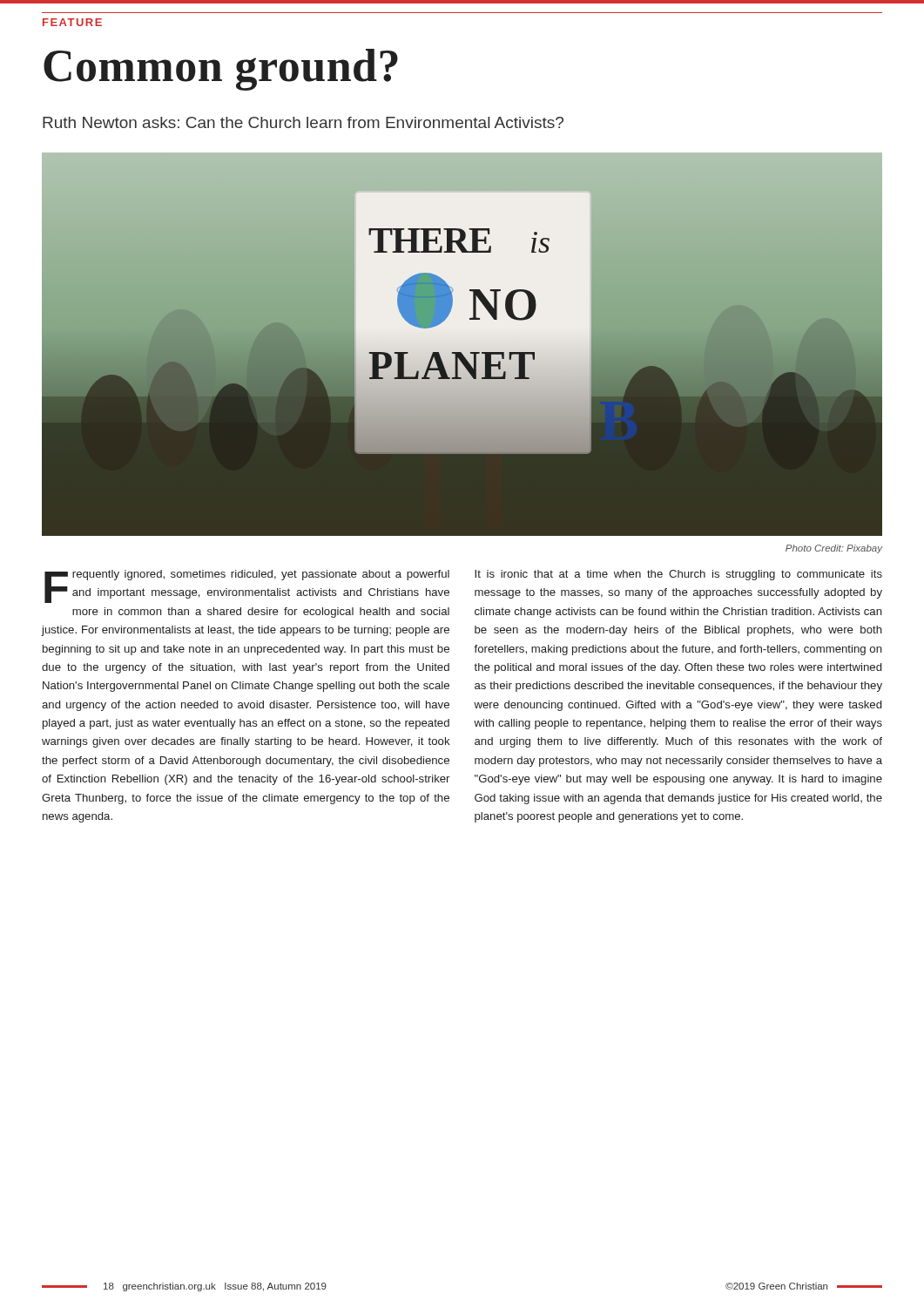Click the passage that begins "It is ironic that at a time when"
The image size is (924, 1307).
tap(678, 695)
